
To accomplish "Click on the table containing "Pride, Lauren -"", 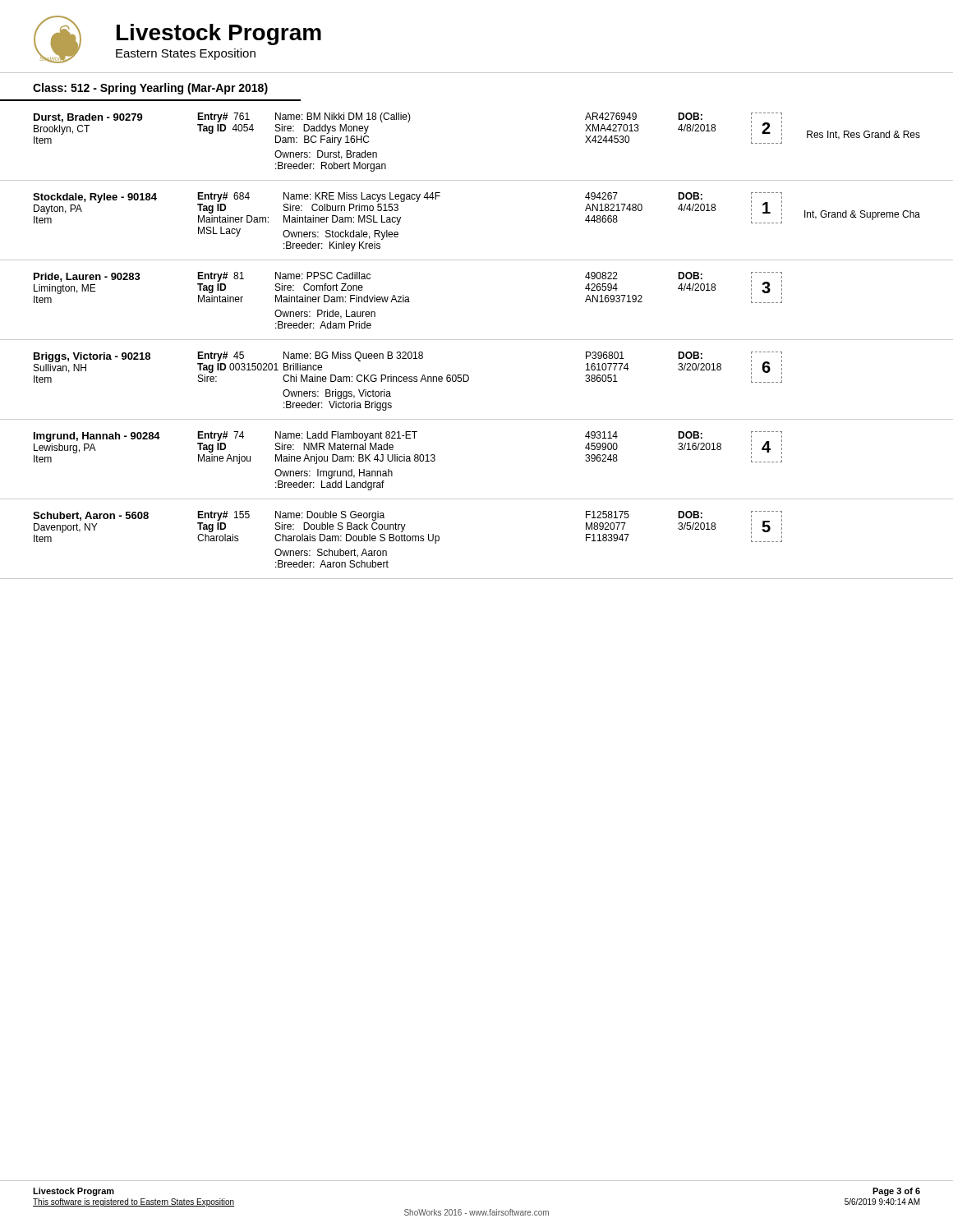I will point(476,300).
